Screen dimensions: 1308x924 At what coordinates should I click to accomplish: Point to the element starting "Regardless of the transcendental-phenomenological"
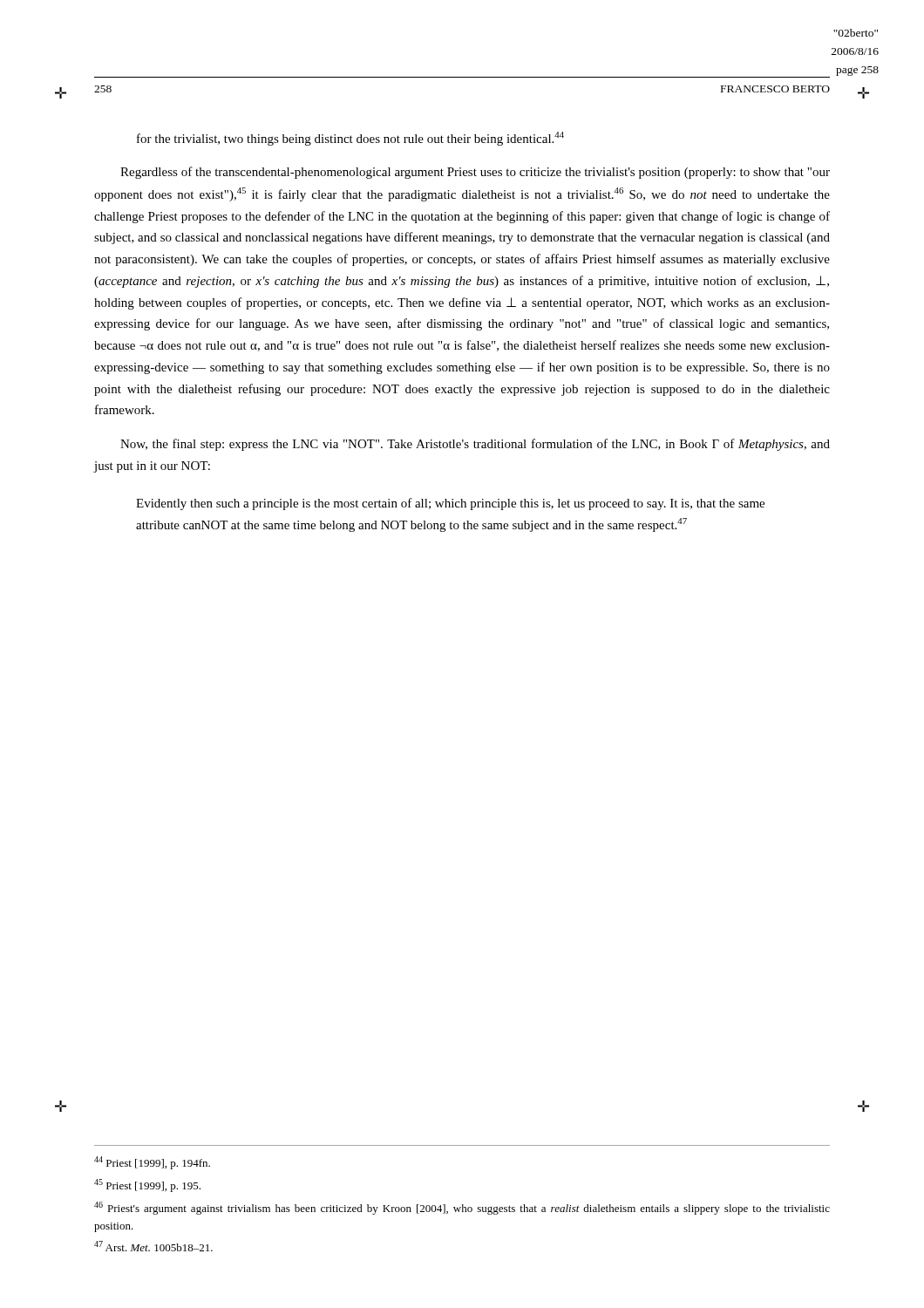pos(462,291)
